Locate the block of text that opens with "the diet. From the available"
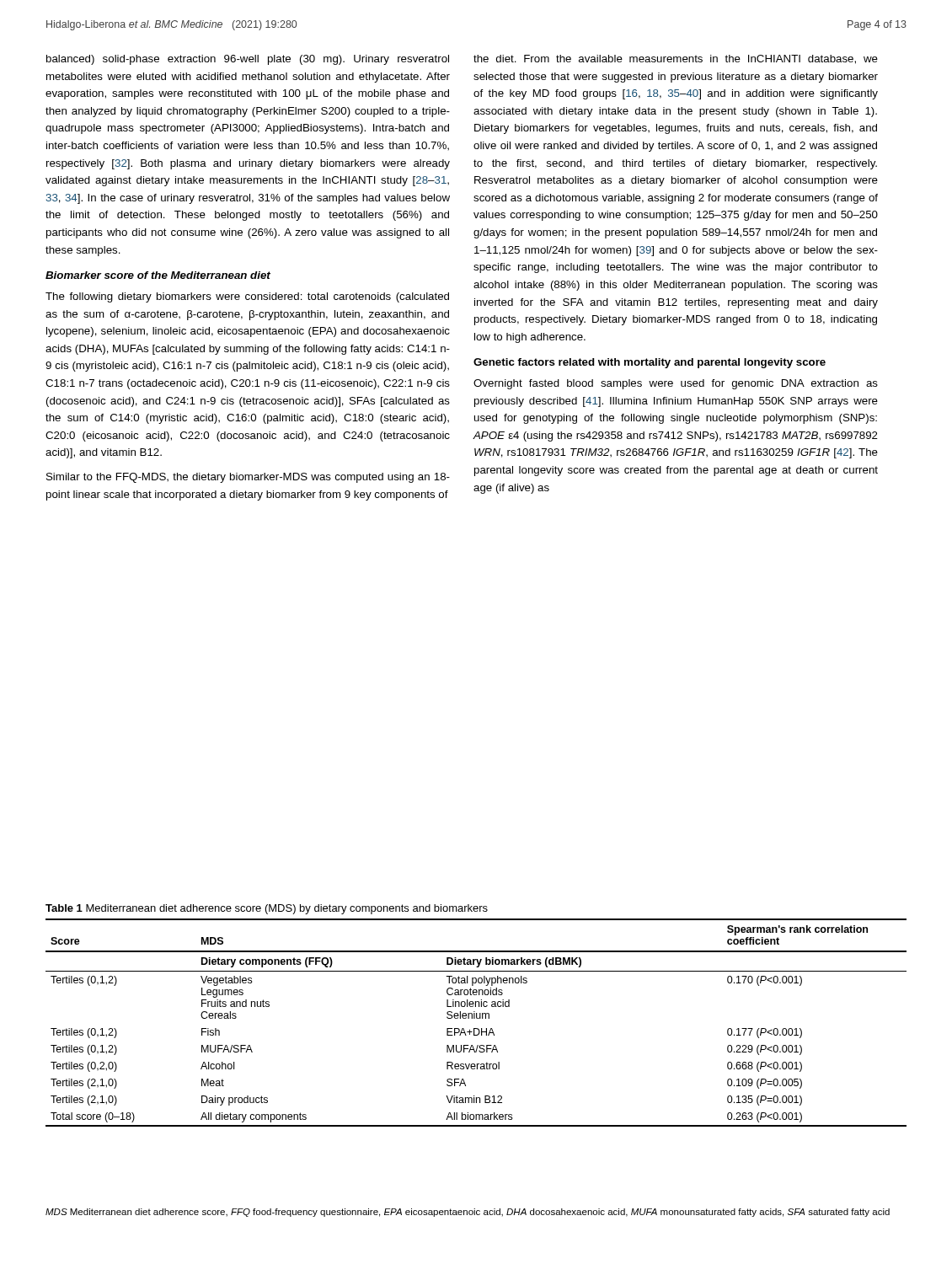This screenshot has height=1264, width=952. coord(676,198)
